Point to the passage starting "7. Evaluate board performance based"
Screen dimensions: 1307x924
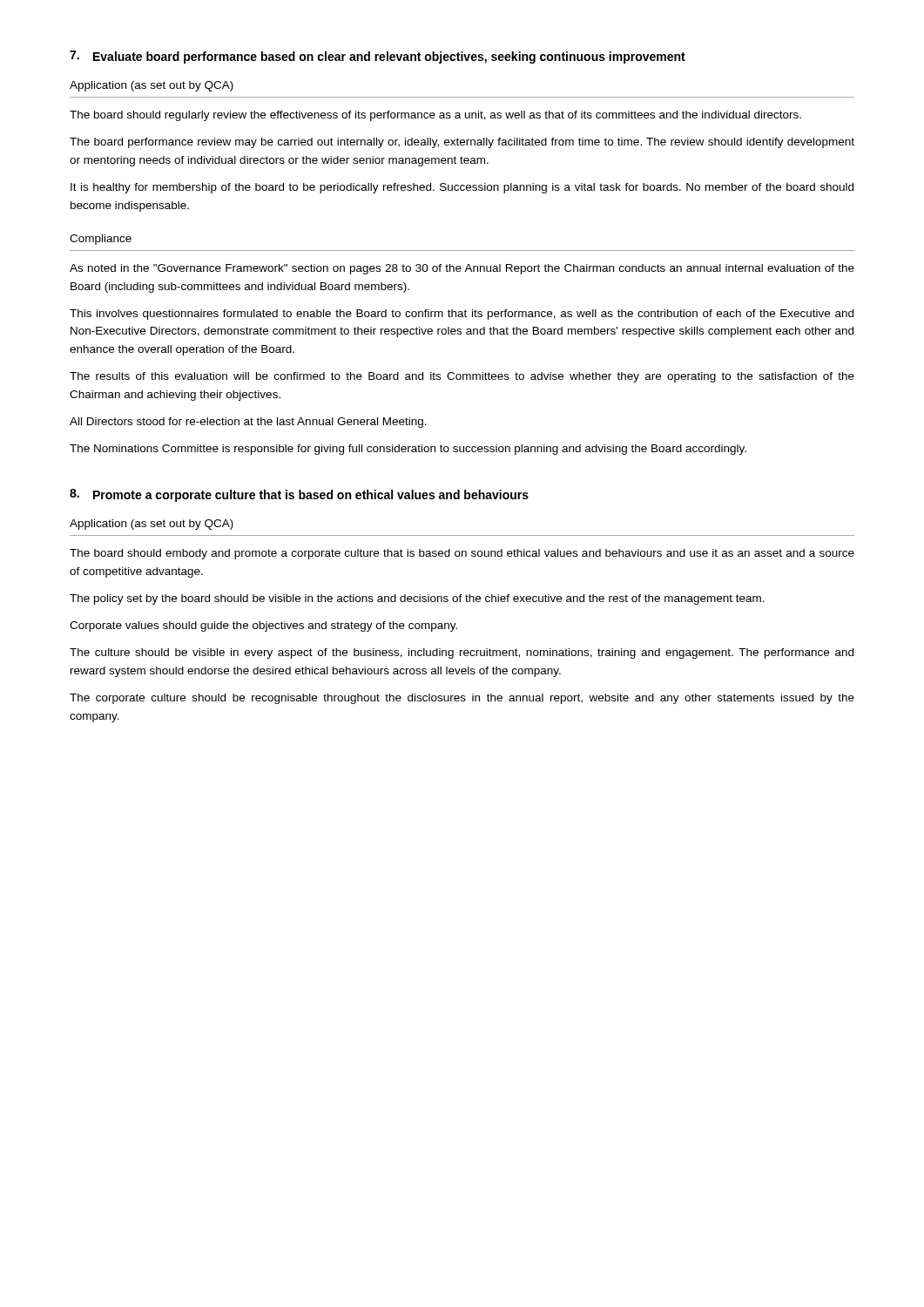[x=377, y=57]
